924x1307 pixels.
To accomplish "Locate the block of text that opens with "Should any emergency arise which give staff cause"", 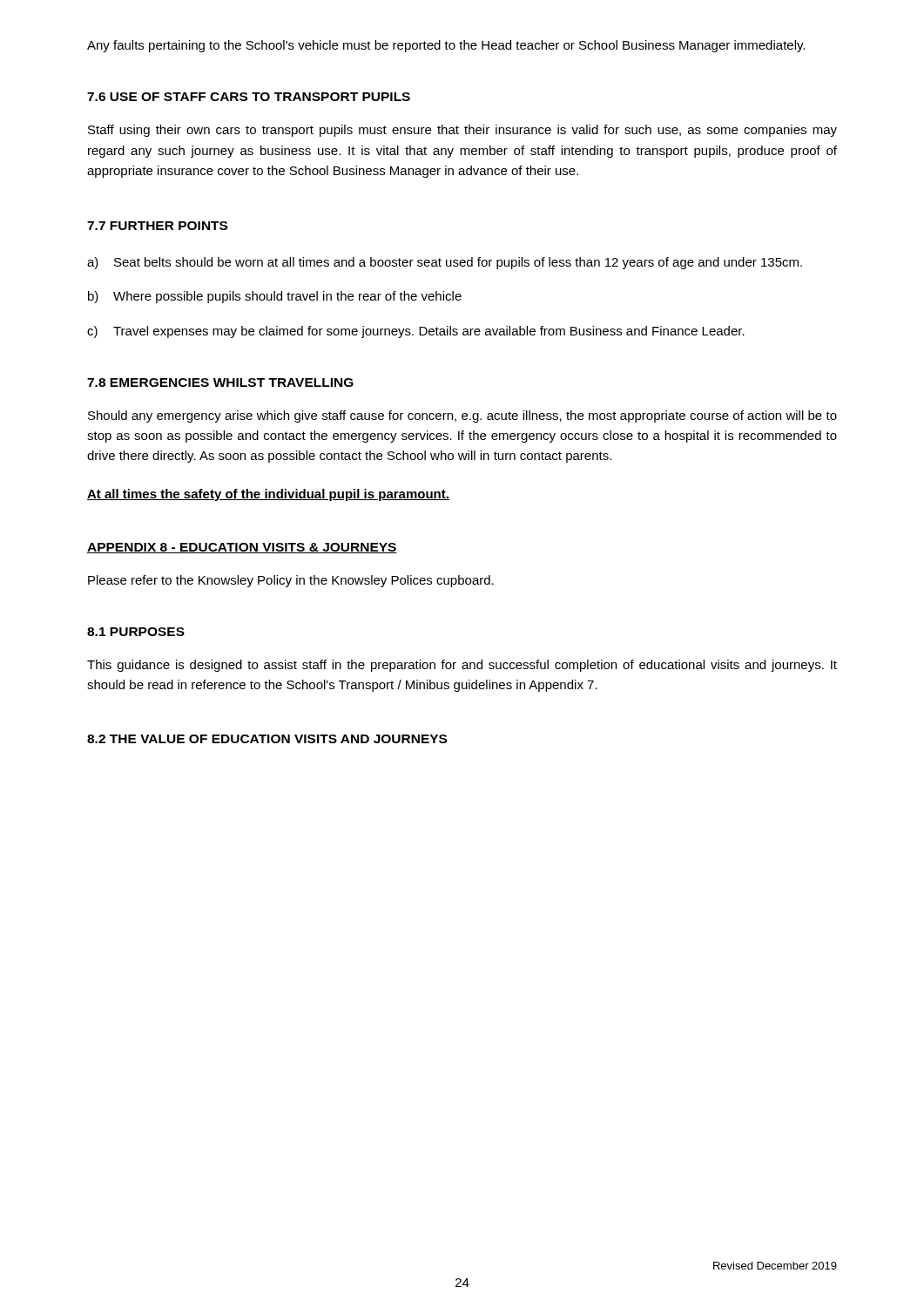I will coord(462,435).
